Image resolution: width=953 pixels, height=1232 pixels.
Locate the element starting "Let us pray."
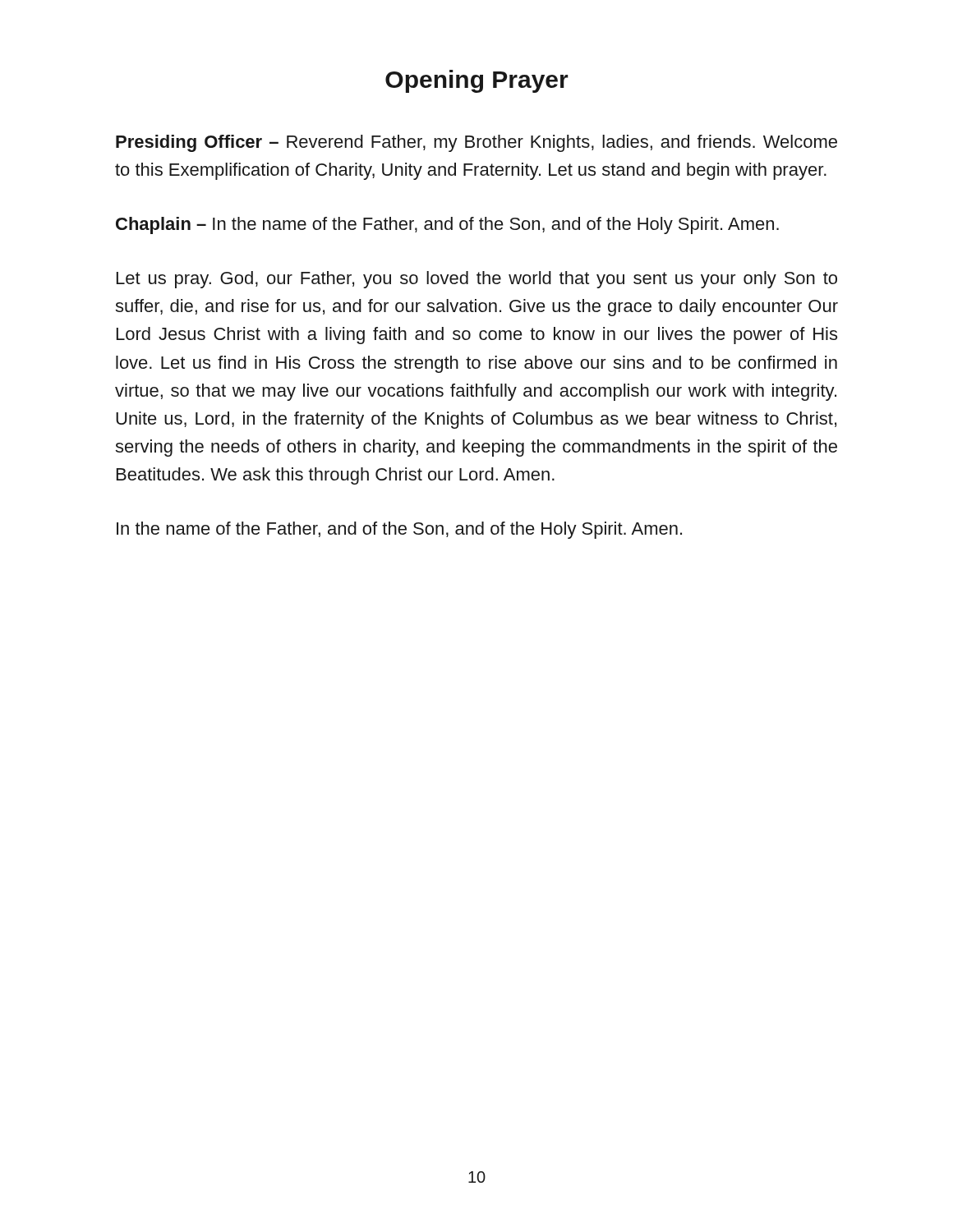476,376
